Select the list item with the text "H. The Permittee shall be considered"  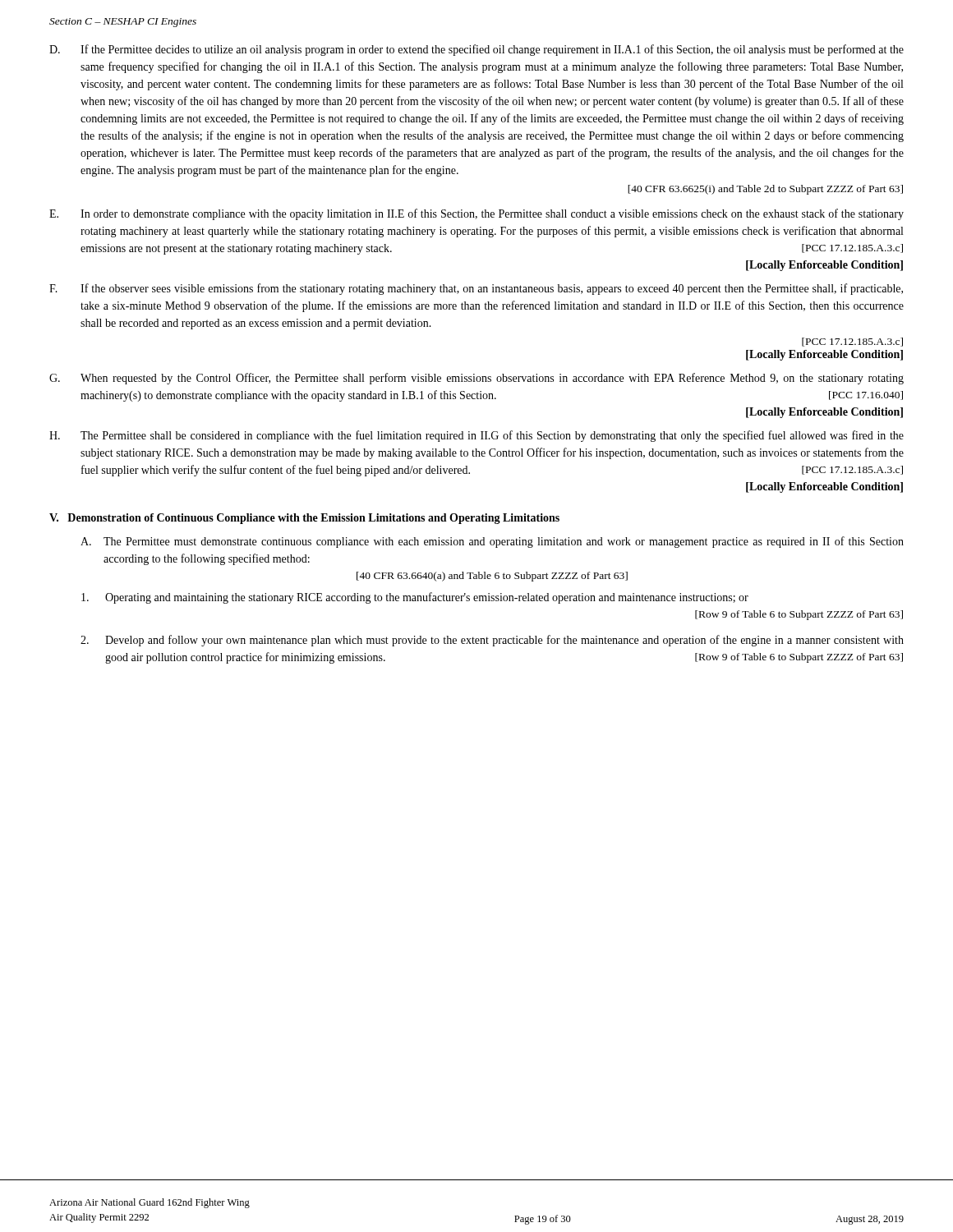coord(476,453)
